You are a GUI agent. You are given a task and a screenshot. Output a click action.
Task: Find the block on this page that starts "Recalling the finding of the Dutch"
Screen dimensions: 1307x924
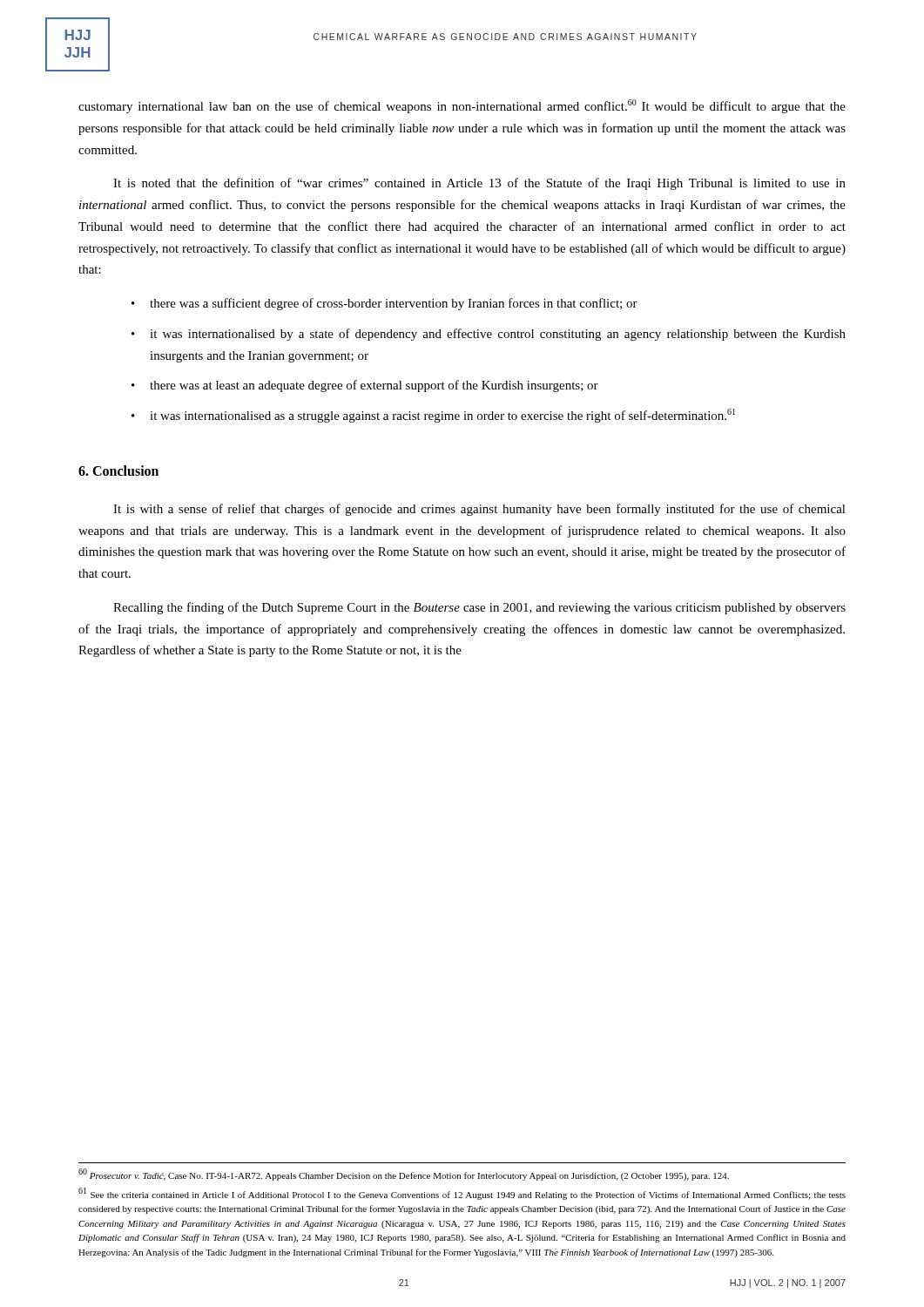[462, 629]
